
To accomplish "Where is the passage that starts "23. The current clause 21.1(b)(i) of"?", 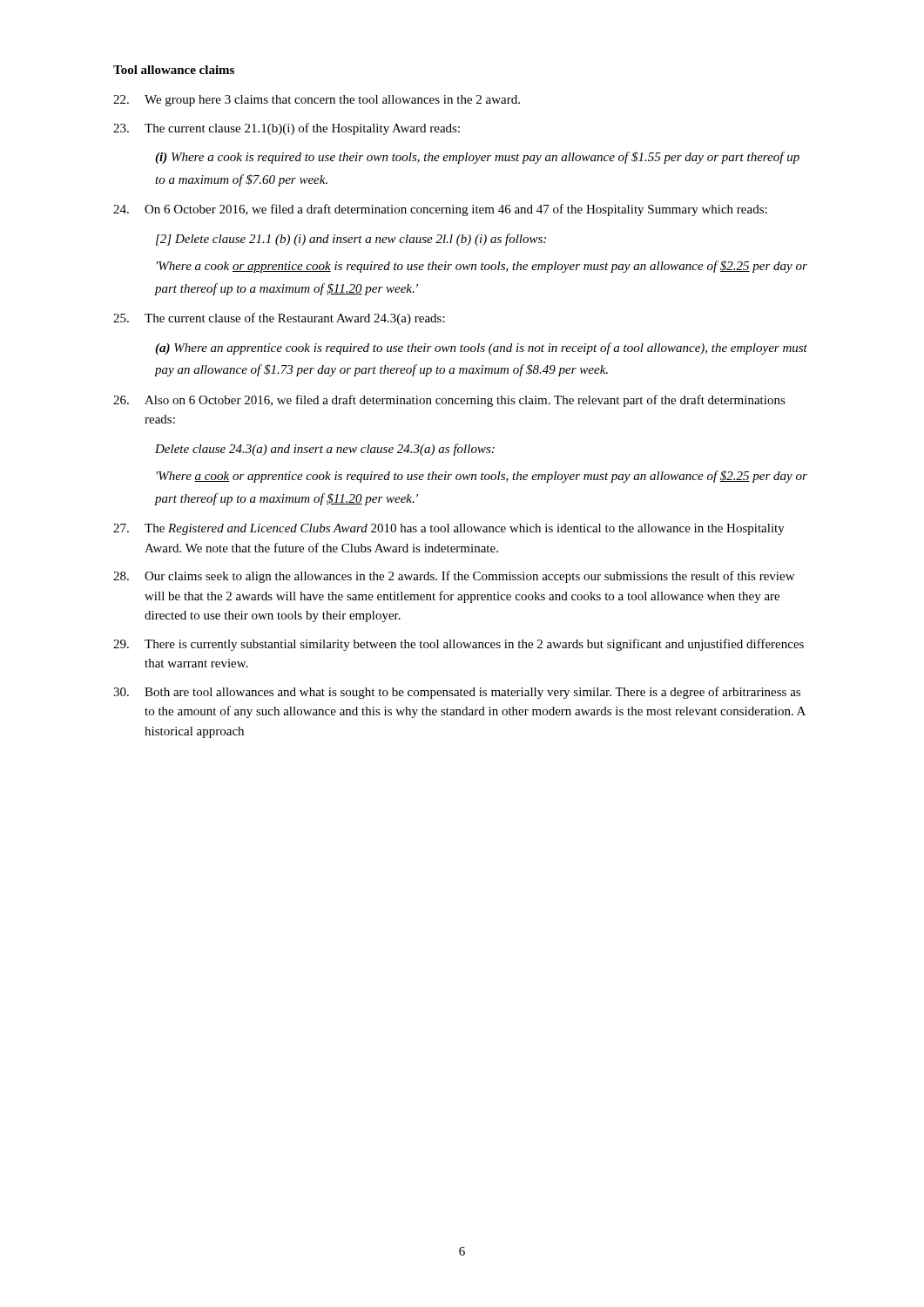I will coord(462,128).
